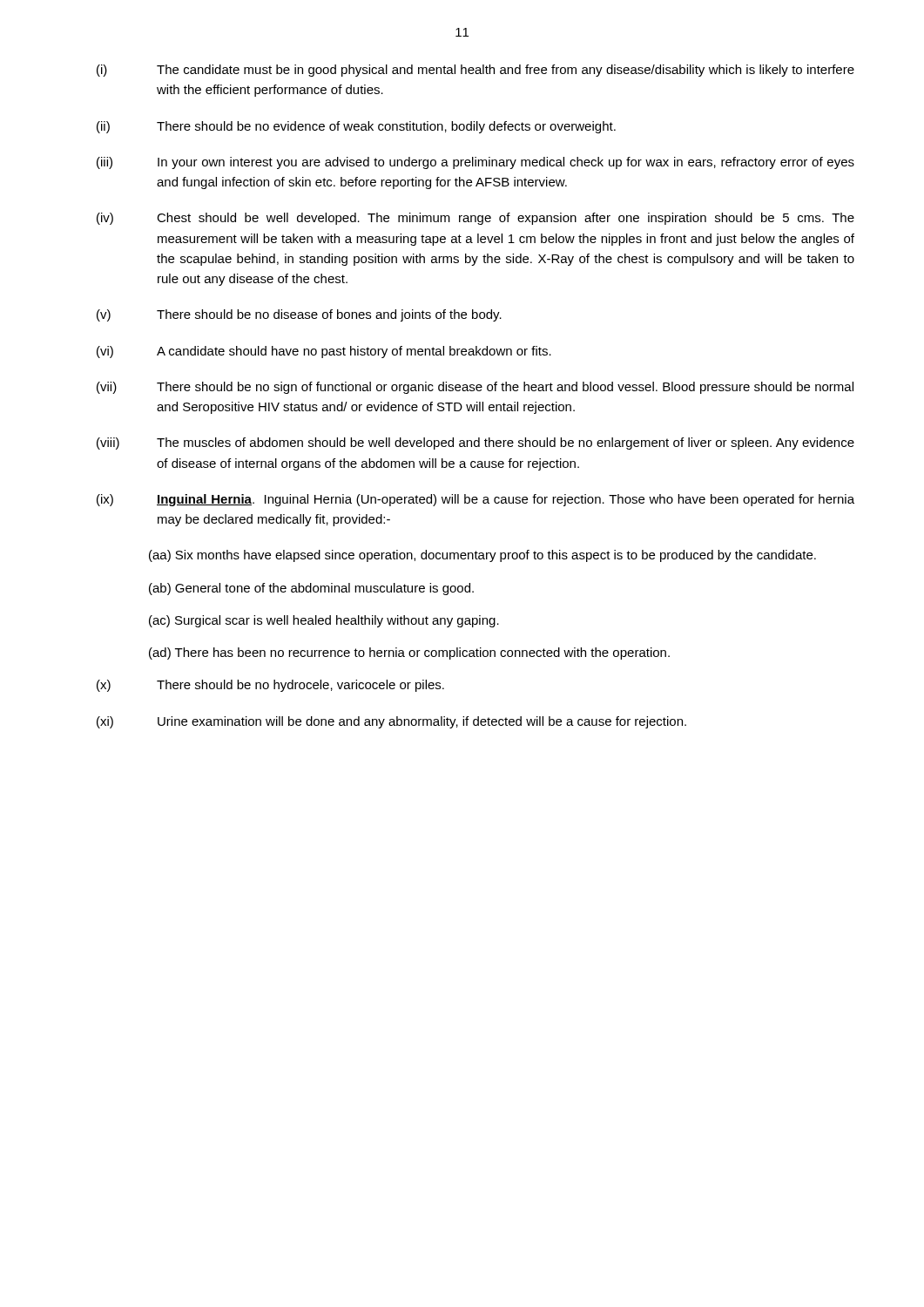Locate the block of text that opens with "(xi) Urine examination"
This screenshot has width=924, height=1307.
pos(475,721)
